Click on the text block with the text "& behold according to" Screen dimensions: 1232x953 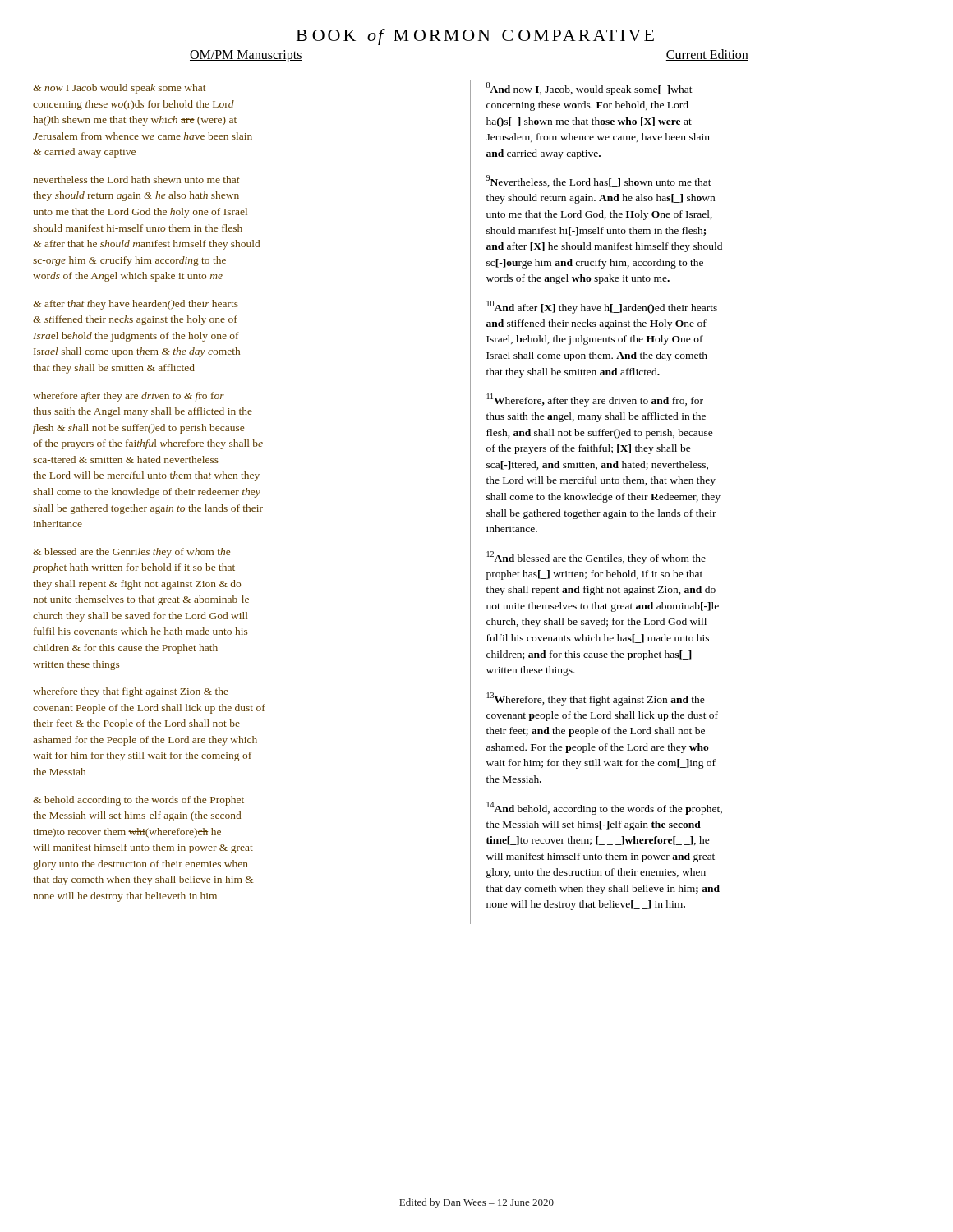pyautogui.click(x=143, y=847)
